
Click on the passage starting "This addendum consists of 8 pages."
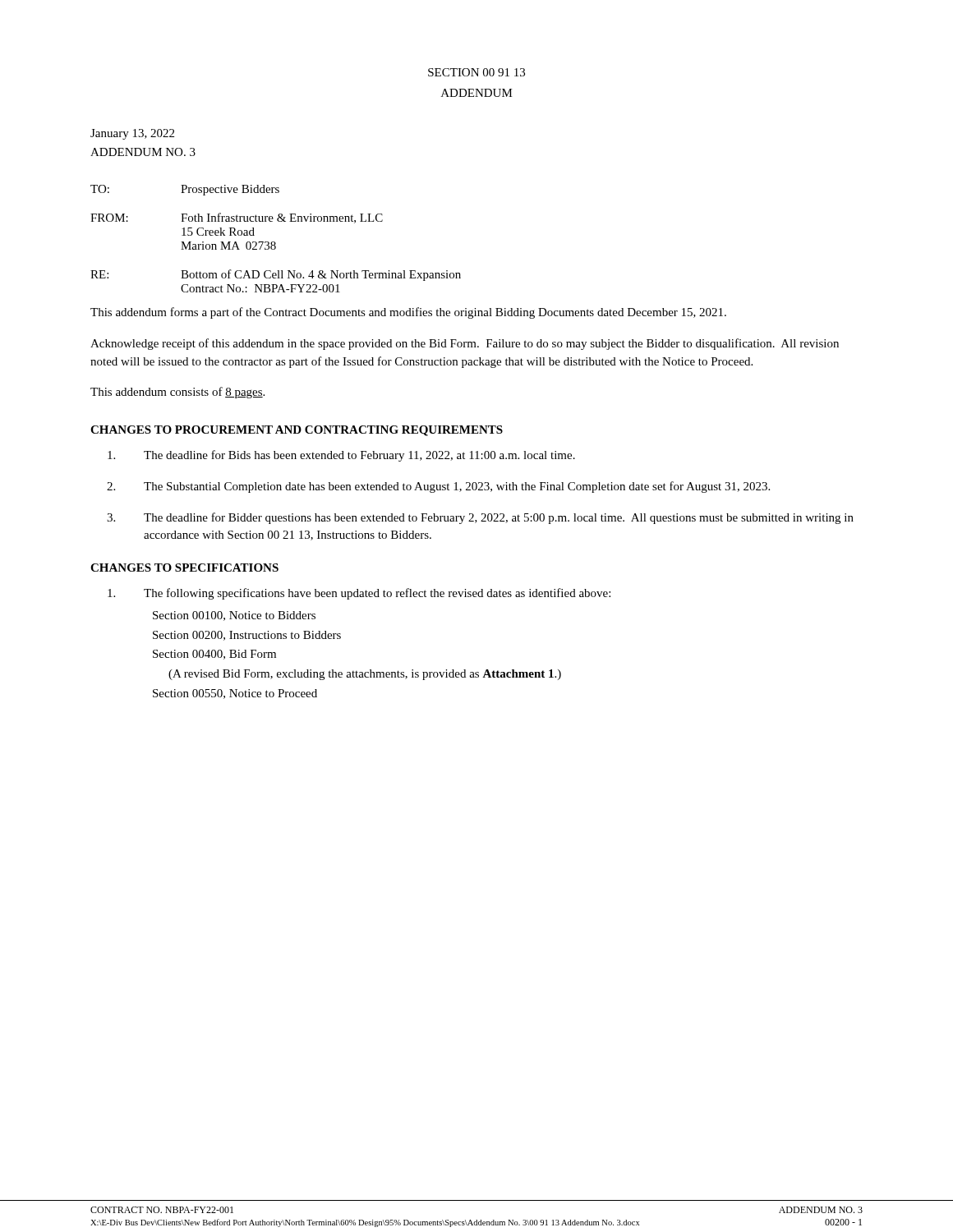(178, 392)
